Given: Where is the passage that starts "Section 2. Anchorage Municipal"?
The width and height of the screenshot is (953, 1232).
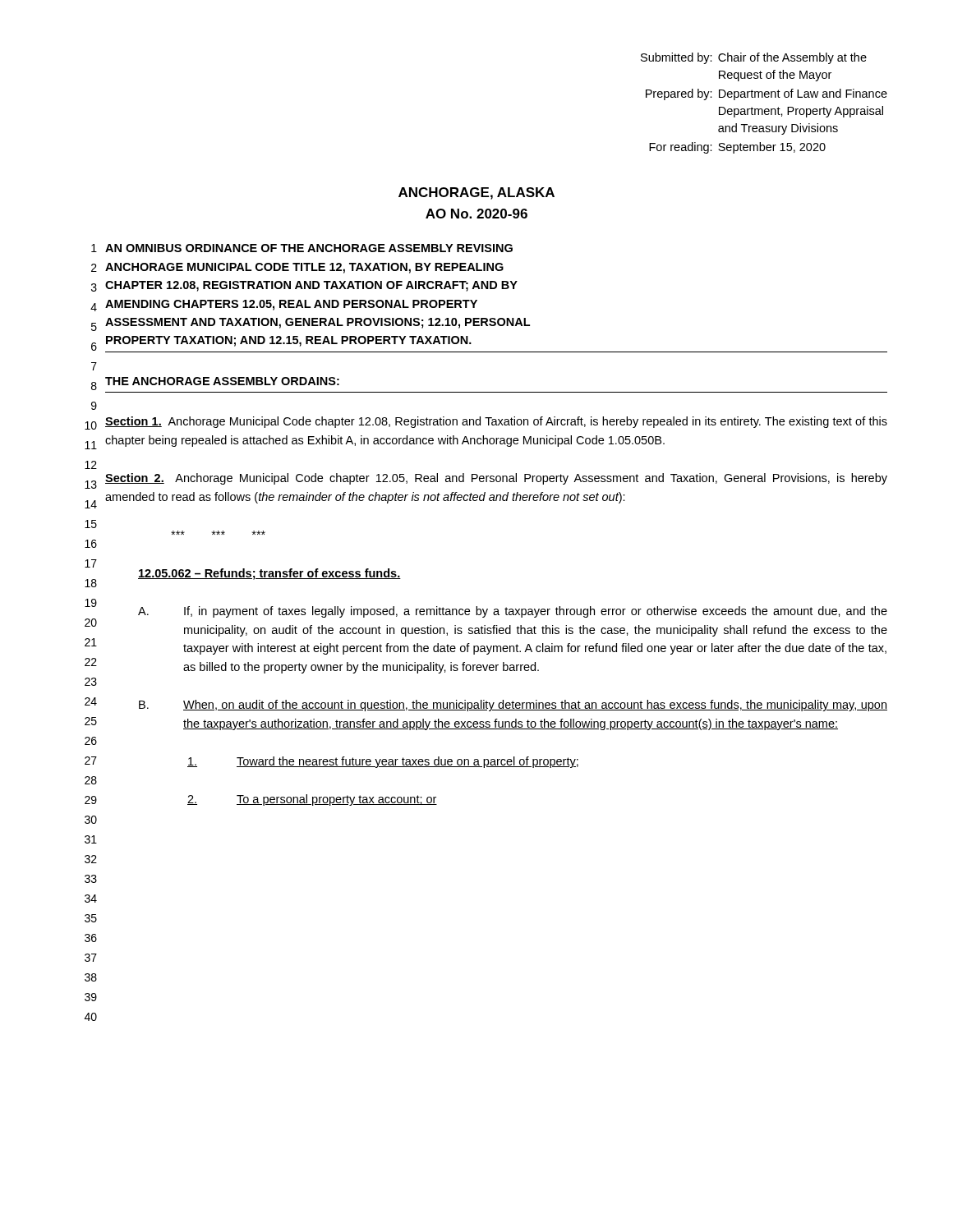Looking at the screenshot, I should click(496, 488).
